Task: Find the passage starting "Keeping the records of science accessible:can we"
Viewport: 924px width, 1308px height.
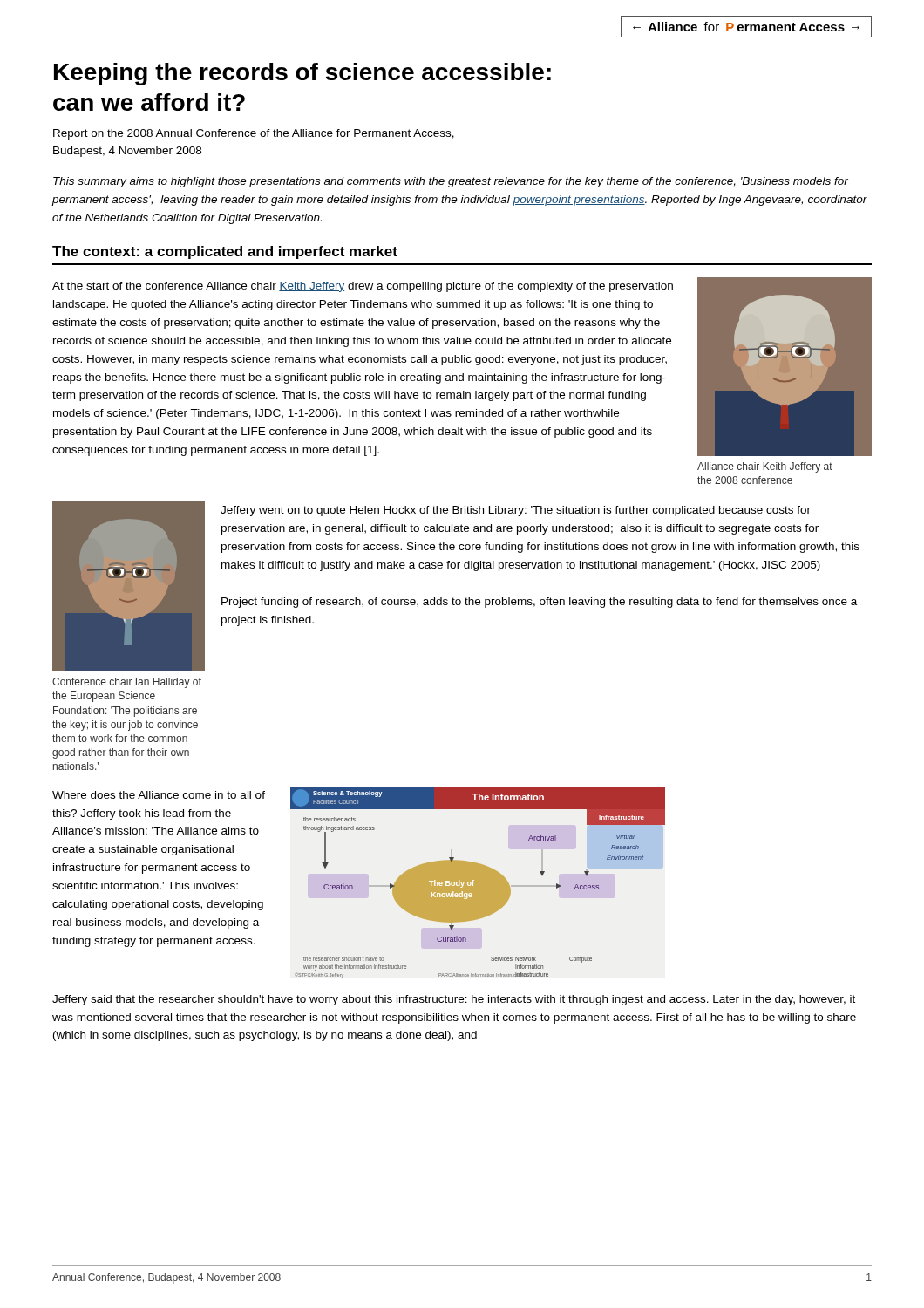Action: pos(462,87)
